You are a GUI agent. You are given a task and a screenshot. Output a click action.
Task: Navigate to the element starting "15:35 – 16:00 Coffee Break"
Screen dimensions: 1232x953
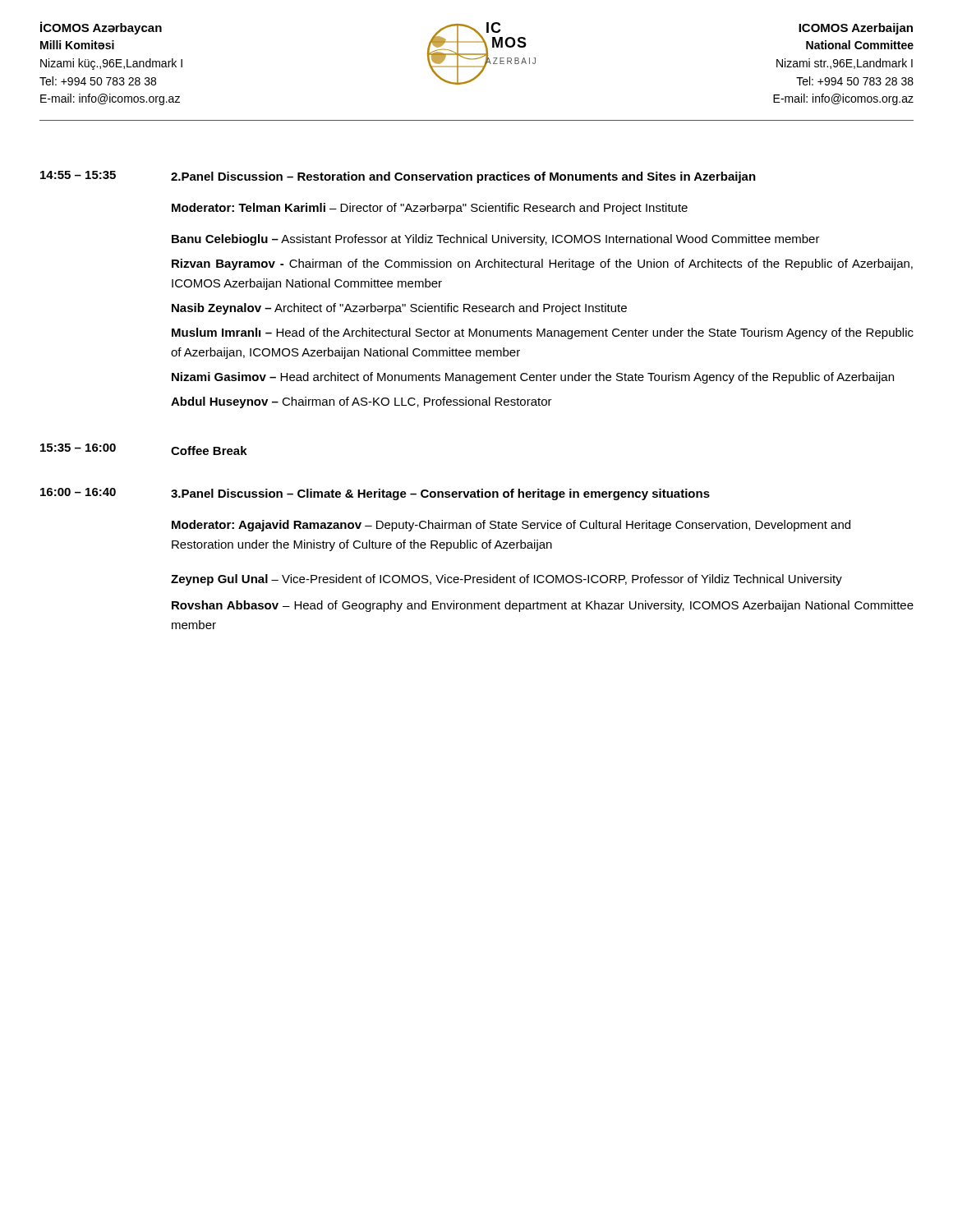pos(88,449)
